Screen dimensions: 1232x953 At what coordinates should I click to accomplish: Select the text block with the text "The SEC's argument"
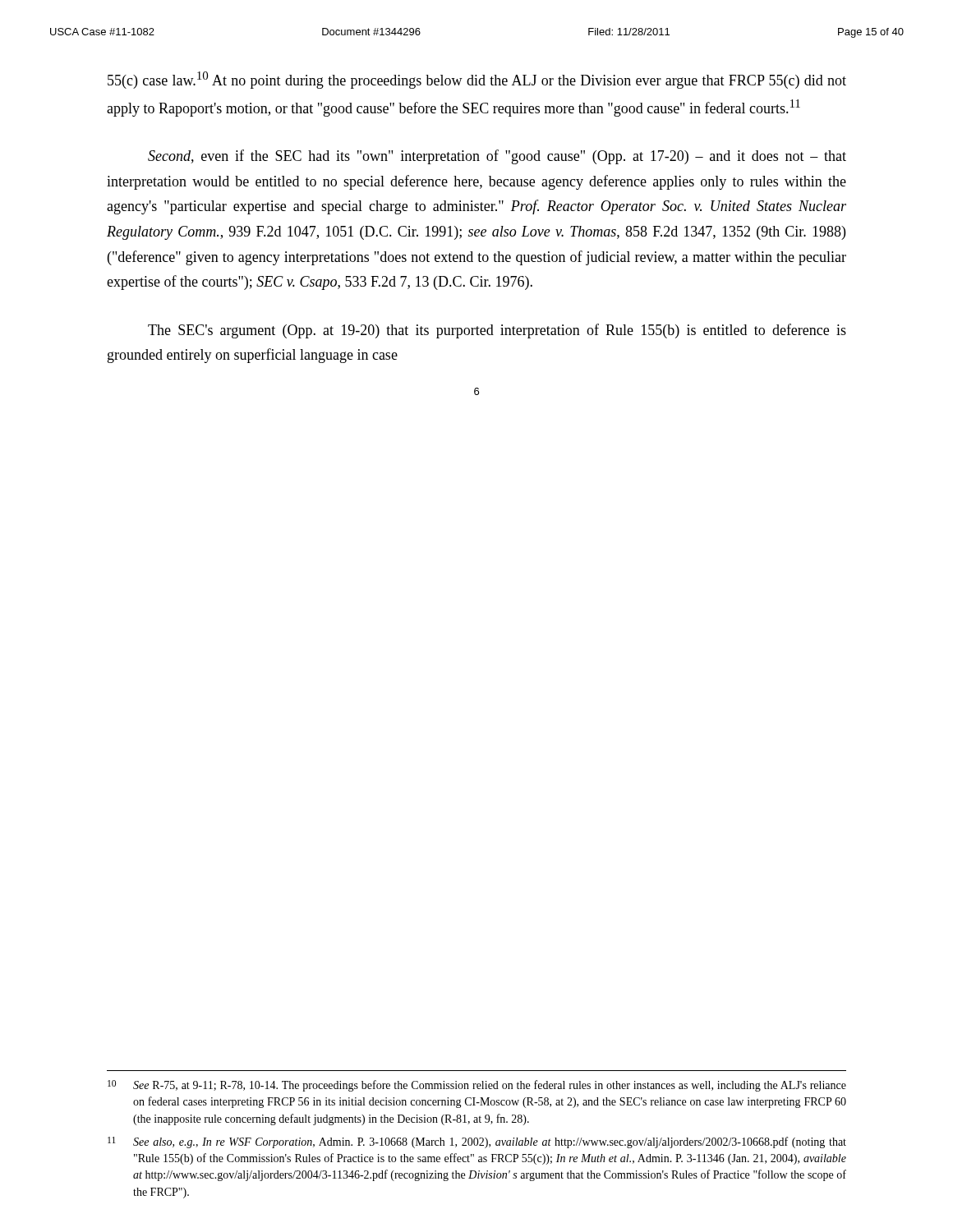click(x=476, y=343)
